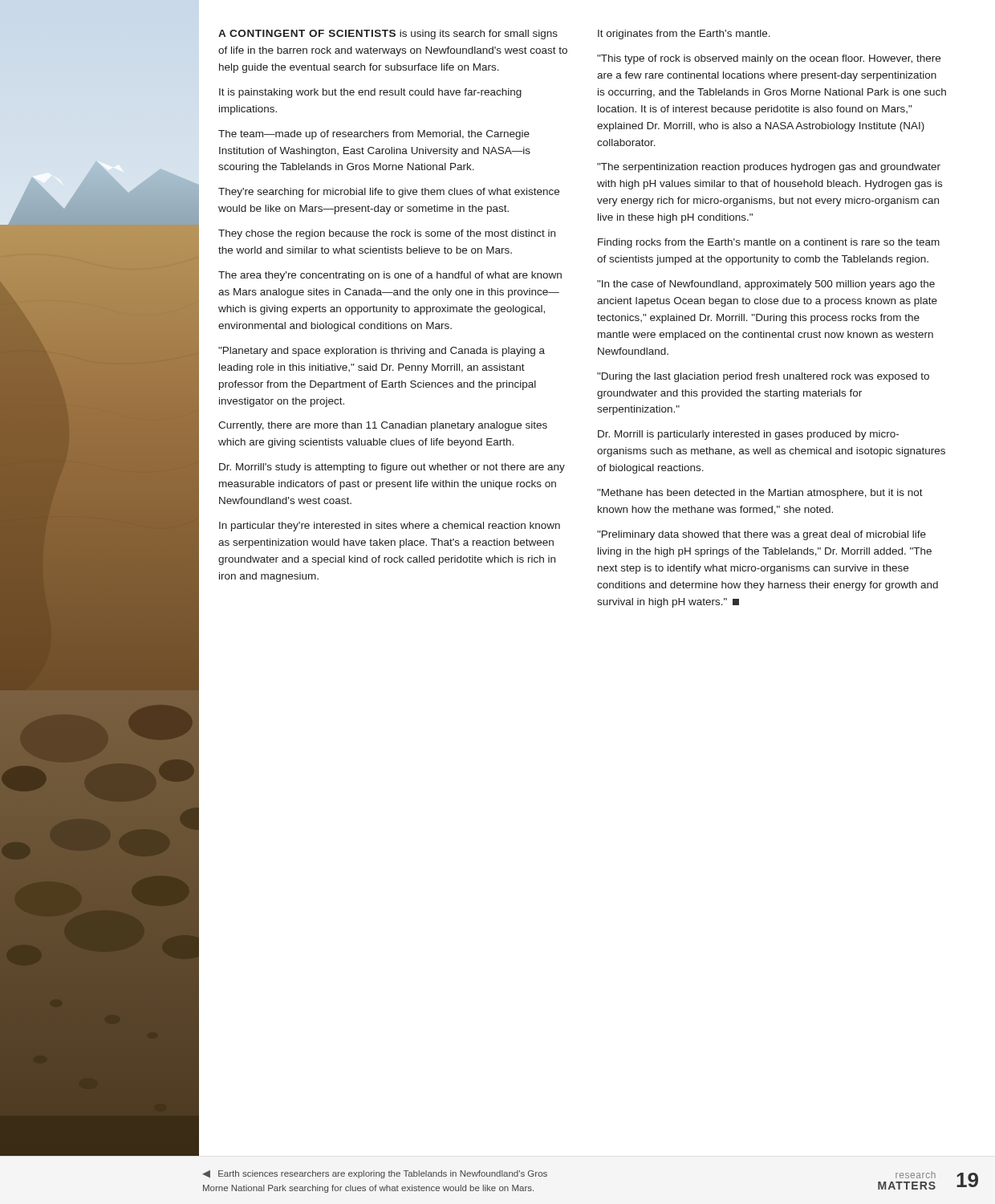Point to the text starting "Dr. Morrill is particularly interested"
995x1204 pixels.
point(772,452)
